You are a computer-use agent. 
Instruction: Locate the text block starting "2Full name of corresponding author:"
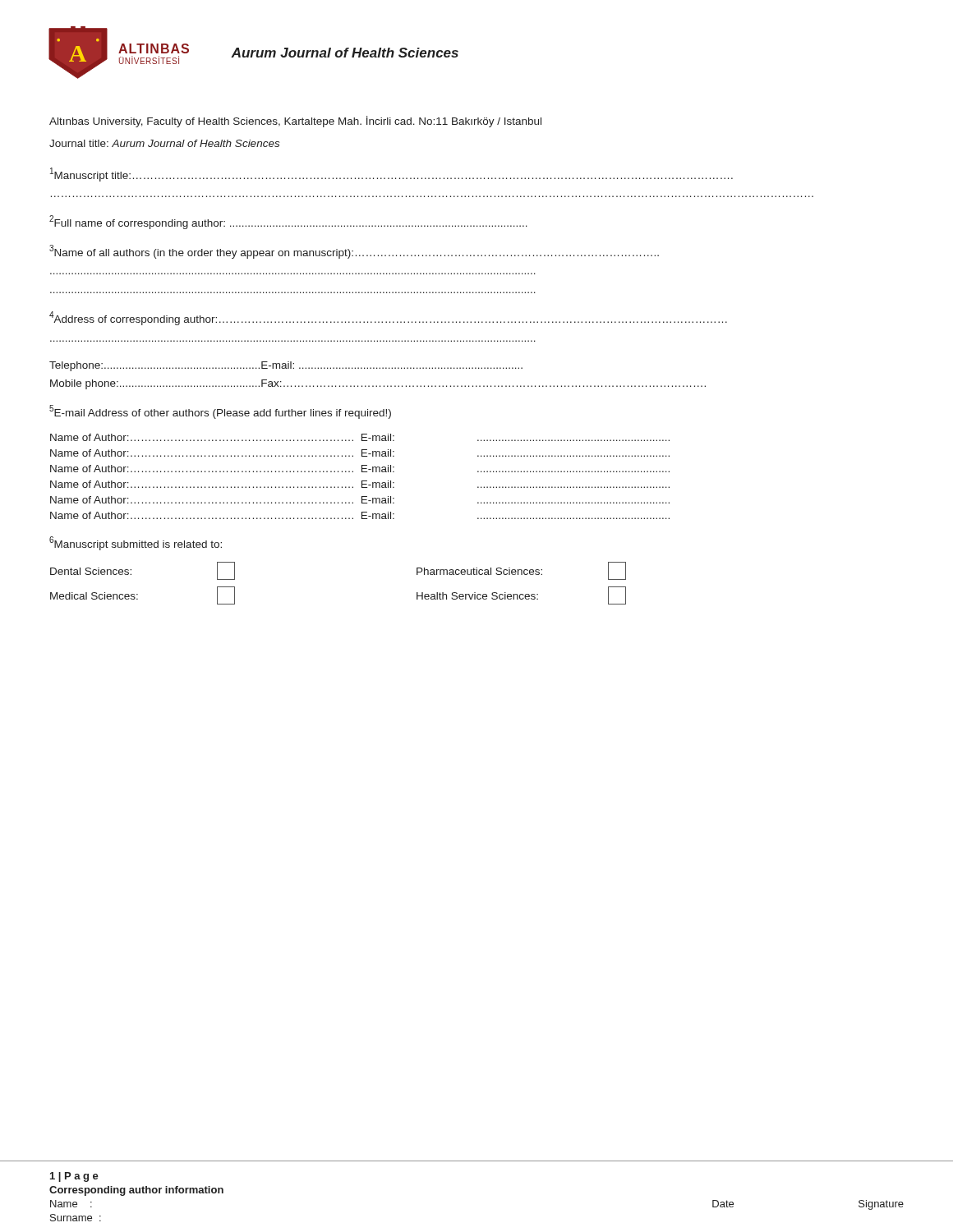pos(289,222)
